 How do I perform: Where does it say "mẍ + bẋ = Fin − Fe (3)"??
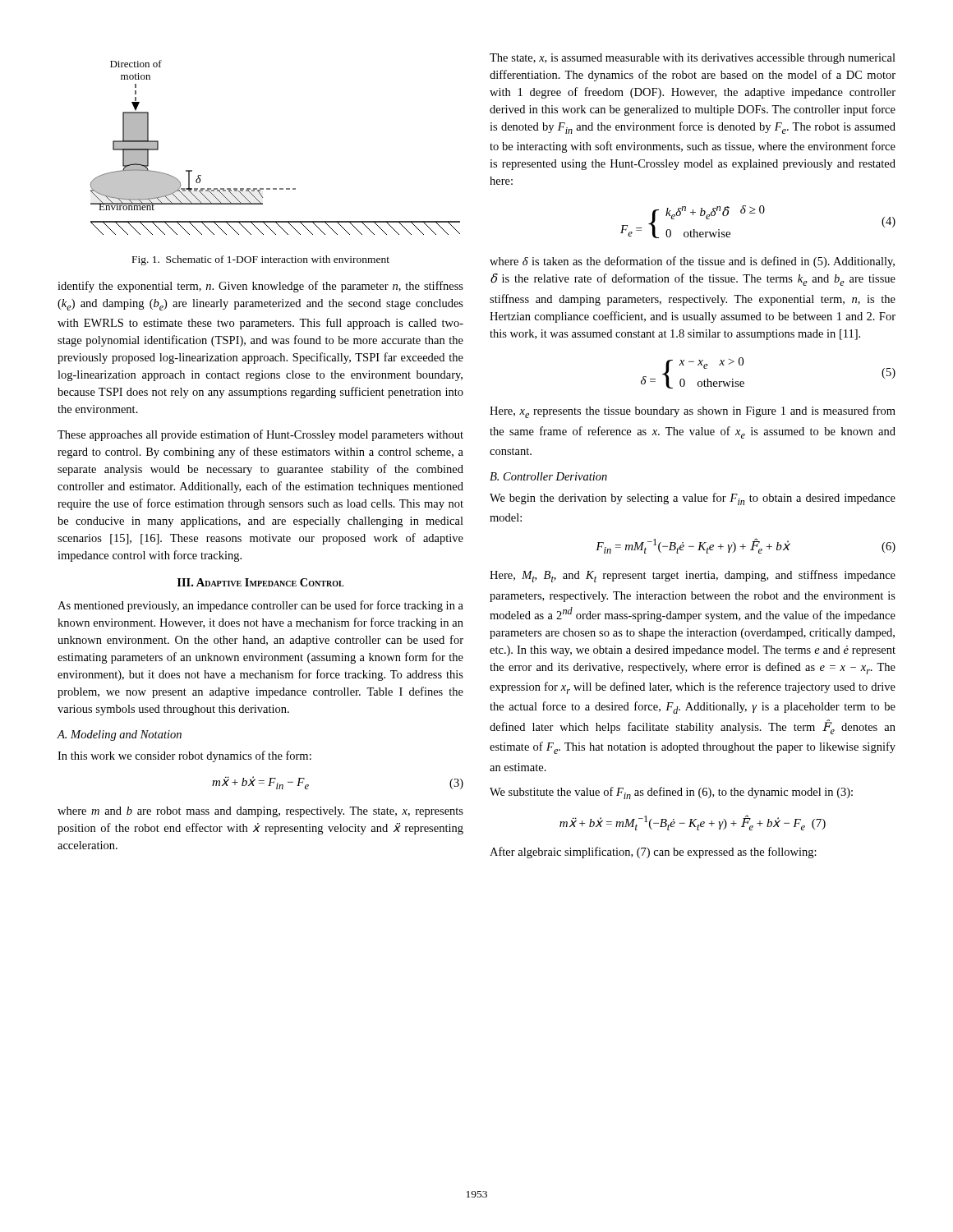point(260,783)
